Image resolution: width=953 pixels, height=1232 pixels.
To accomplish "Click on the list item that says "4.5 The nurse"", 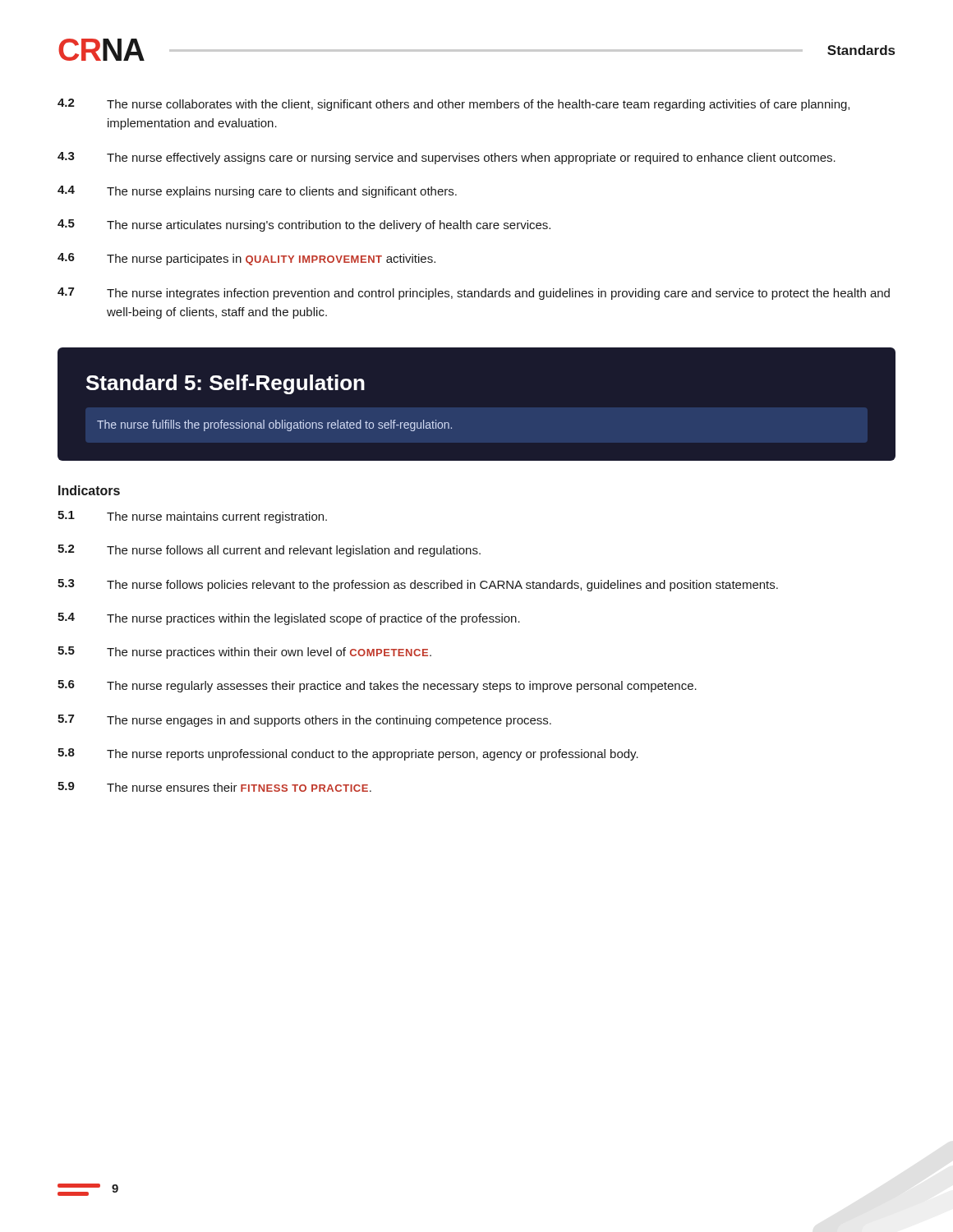I will [476, 225].
